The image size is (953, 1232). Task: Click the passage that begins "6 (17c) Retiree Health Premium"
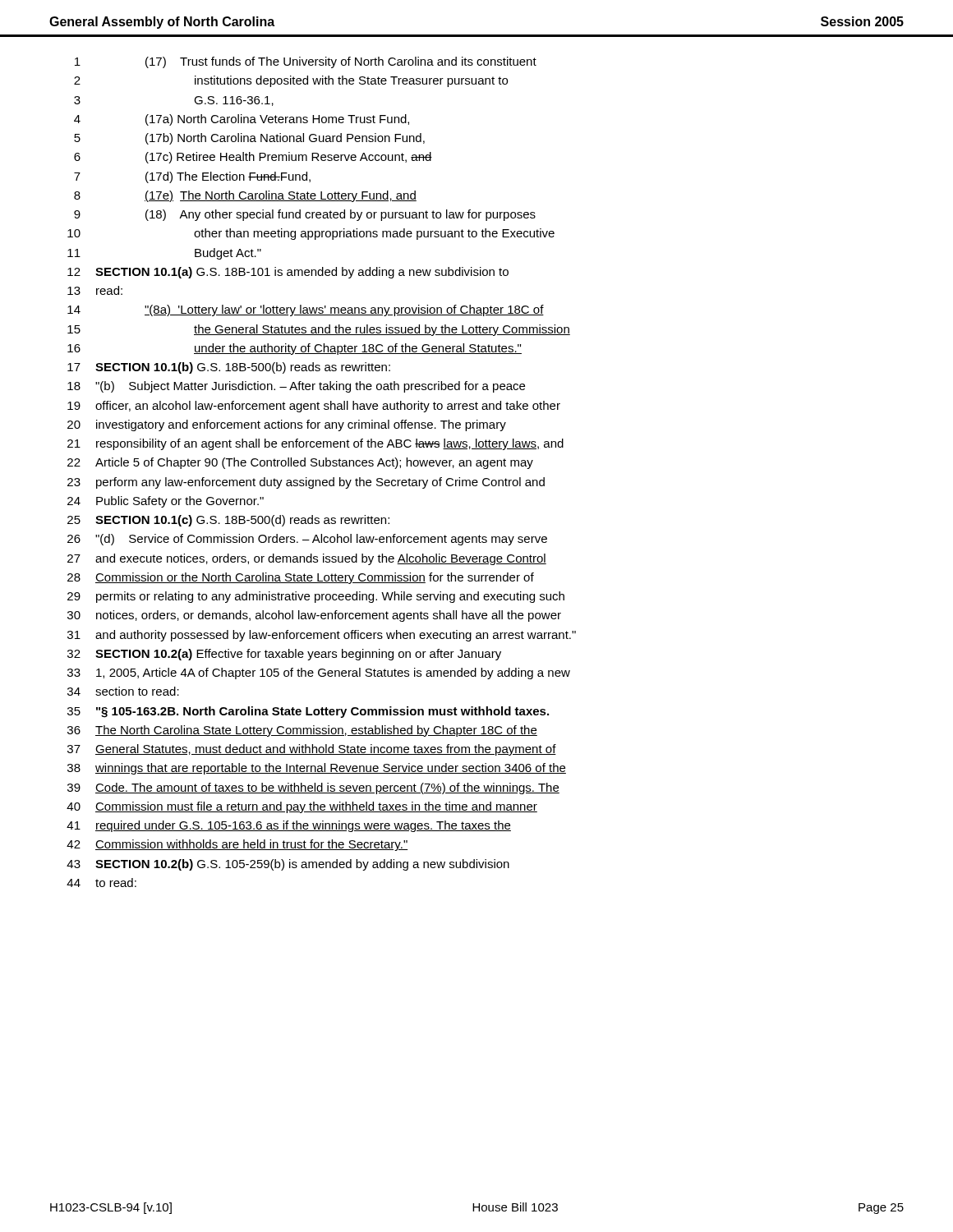click(x=253, y=158)
